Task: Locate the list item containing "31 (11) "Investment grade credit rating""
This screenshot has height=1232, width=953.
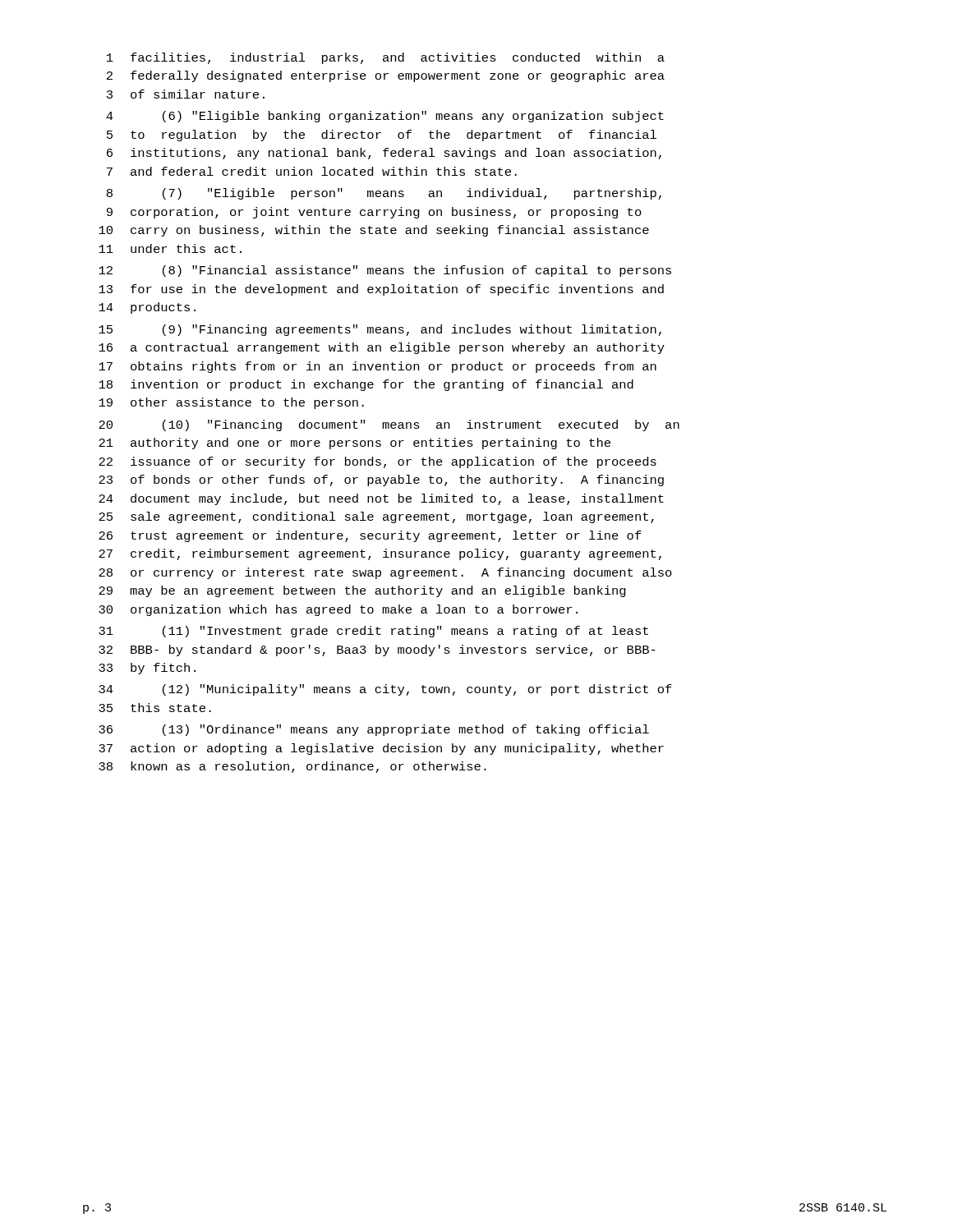Action: (485, 650)
